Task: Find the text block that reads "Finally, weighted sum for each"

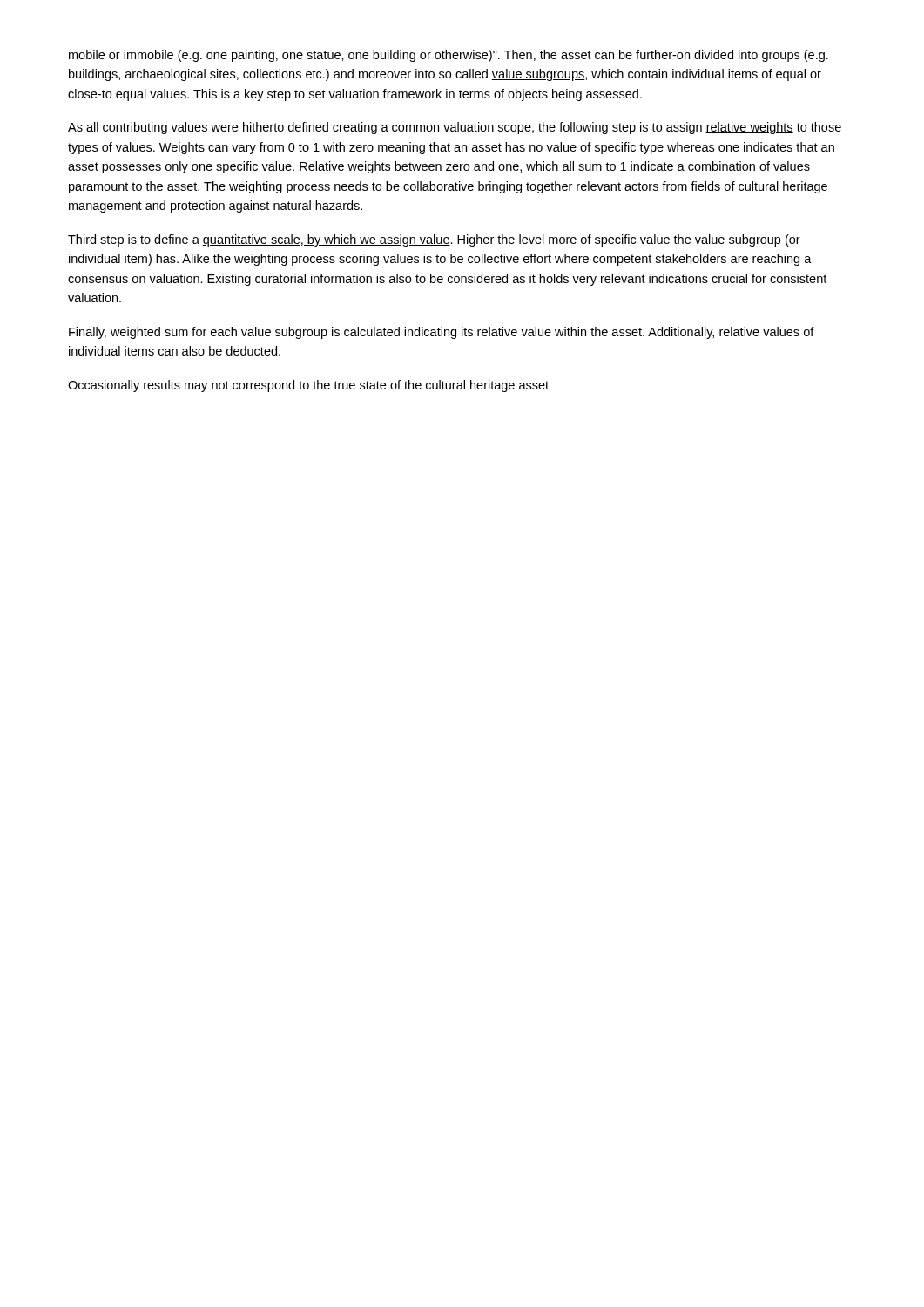Action: [441, 341]
